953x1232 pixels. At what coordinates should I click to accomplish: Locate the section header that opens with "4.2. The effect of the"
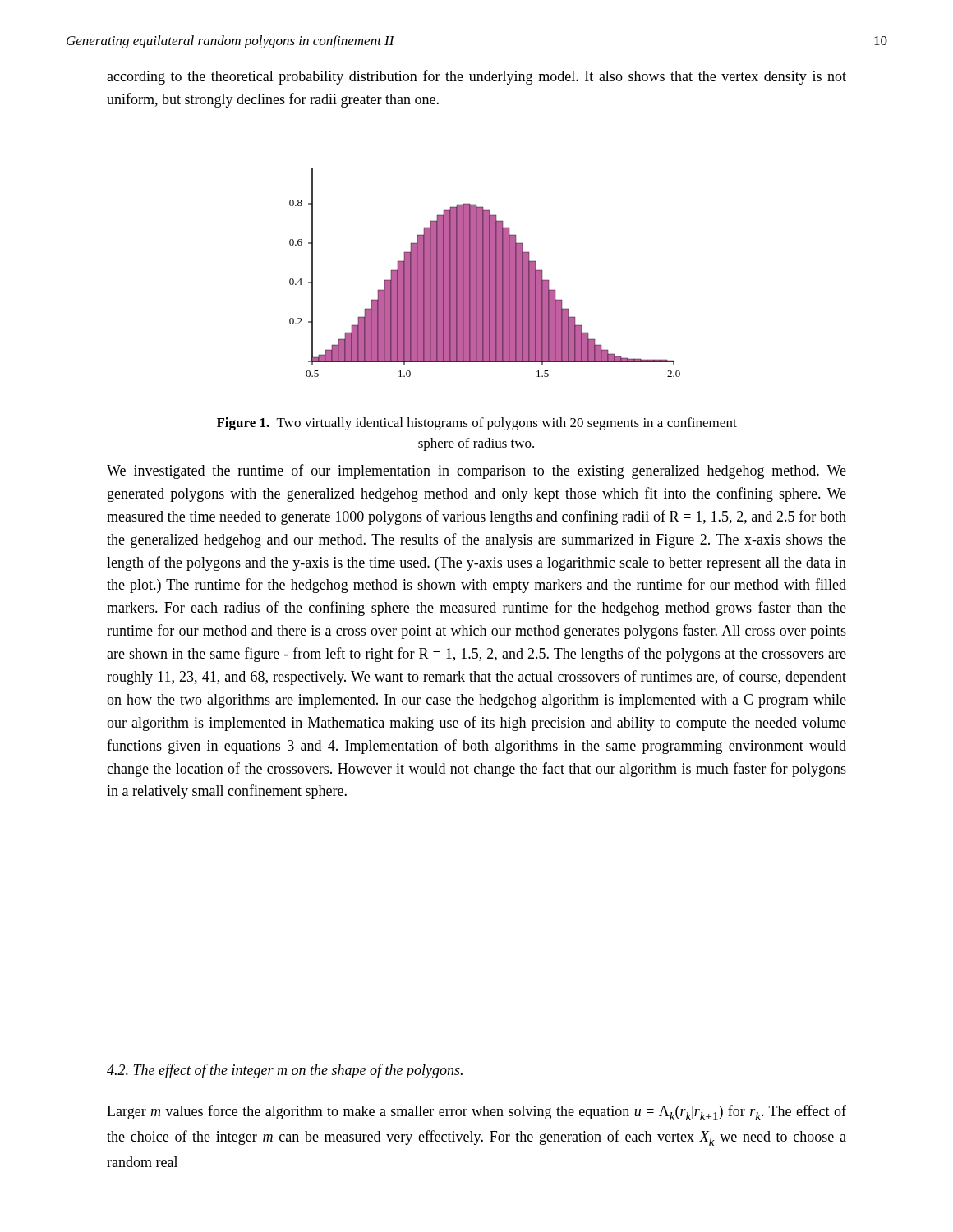(x=285, y=1070)
